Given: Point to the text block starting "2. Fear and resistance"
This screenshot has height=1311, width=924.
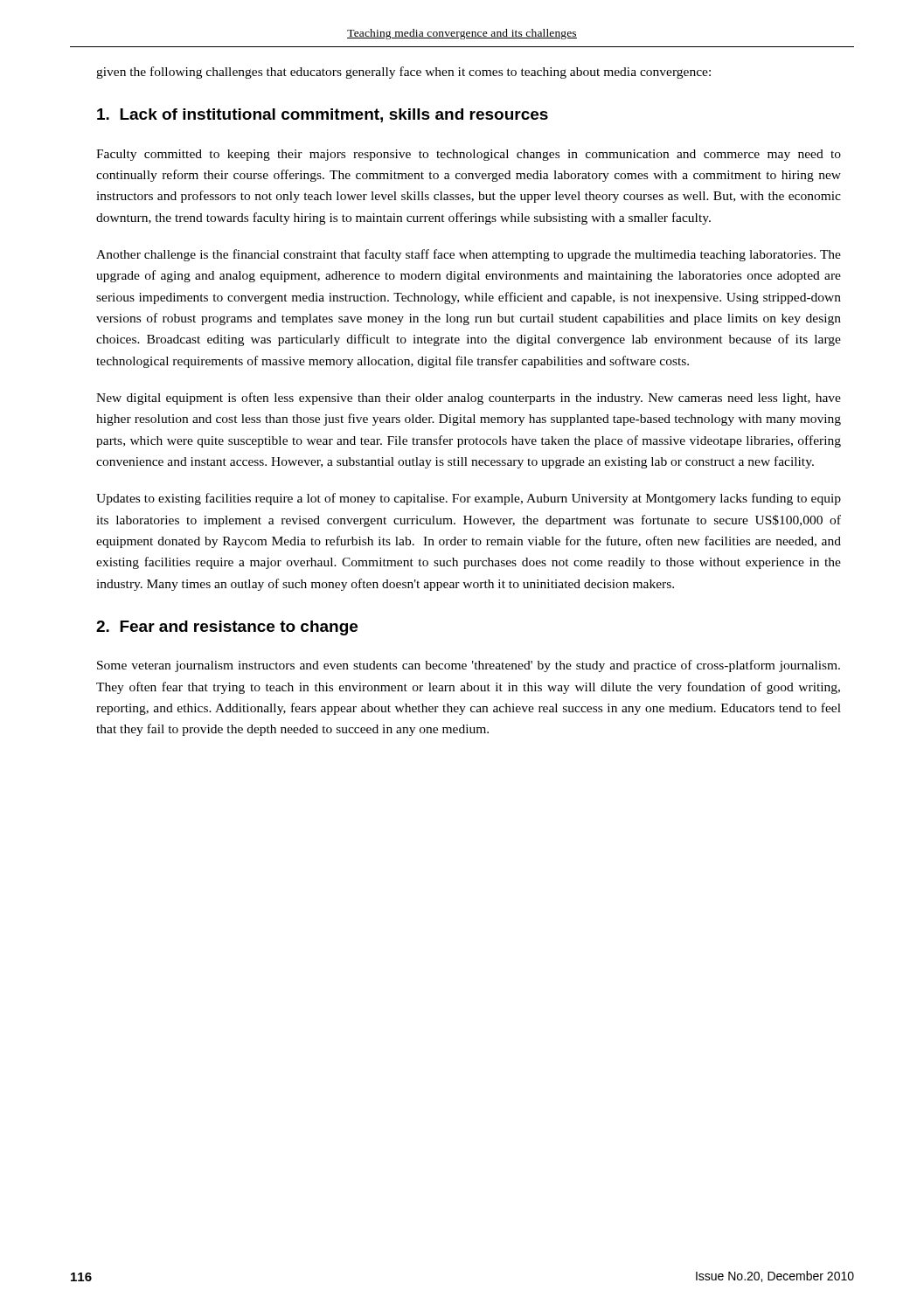Looking at the screenshot, I should tap(227, 626).
